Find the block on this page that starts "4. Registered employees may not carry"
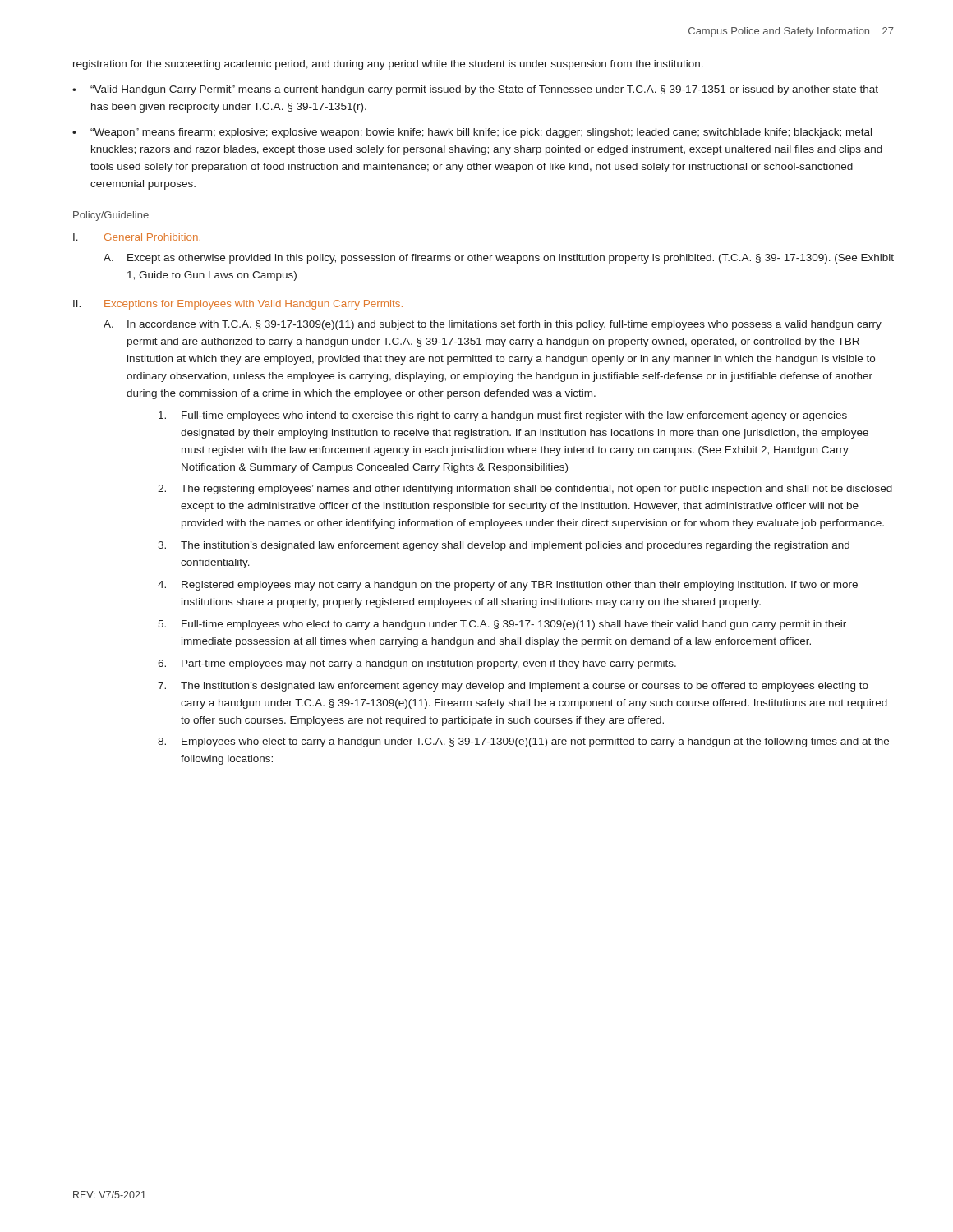Image resolution: width=953 pixels, height=1232 pixels. click(526, 594)
